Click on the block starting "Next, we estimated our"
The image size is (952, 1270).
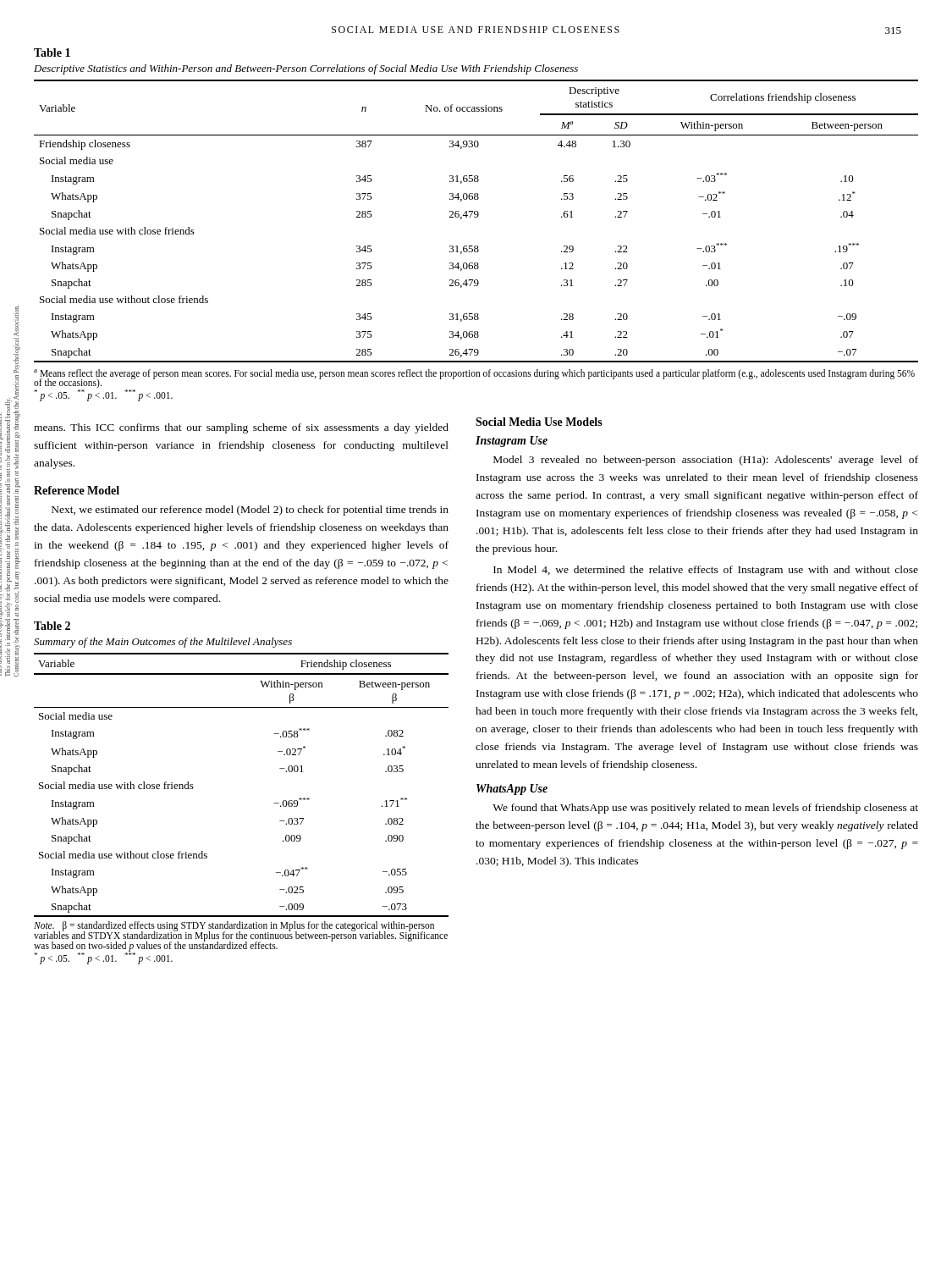pyautogui.click(x=241, y=554)
